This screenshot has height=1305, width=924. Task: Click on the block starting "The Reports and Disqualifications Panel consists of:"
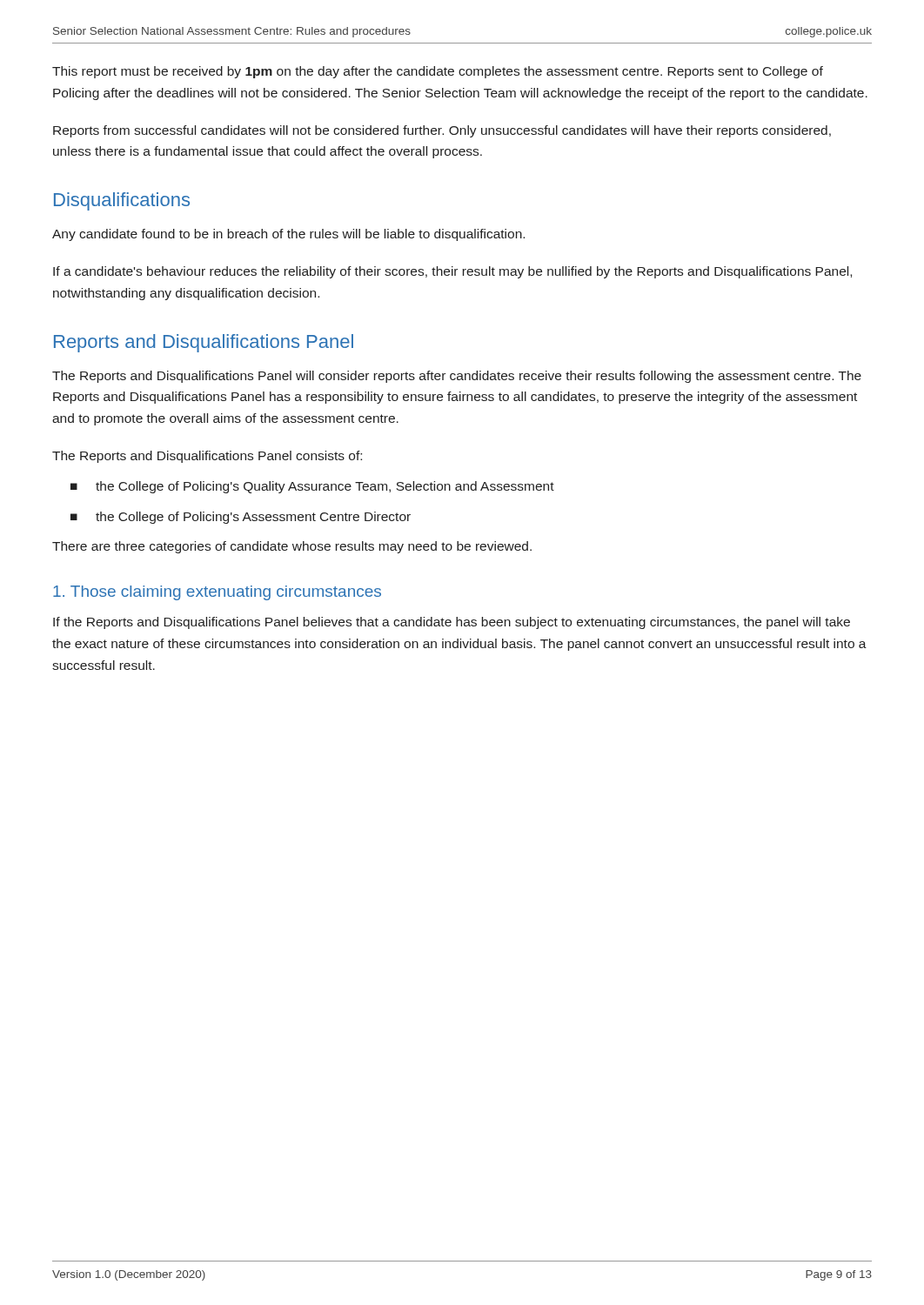(208, 455)
